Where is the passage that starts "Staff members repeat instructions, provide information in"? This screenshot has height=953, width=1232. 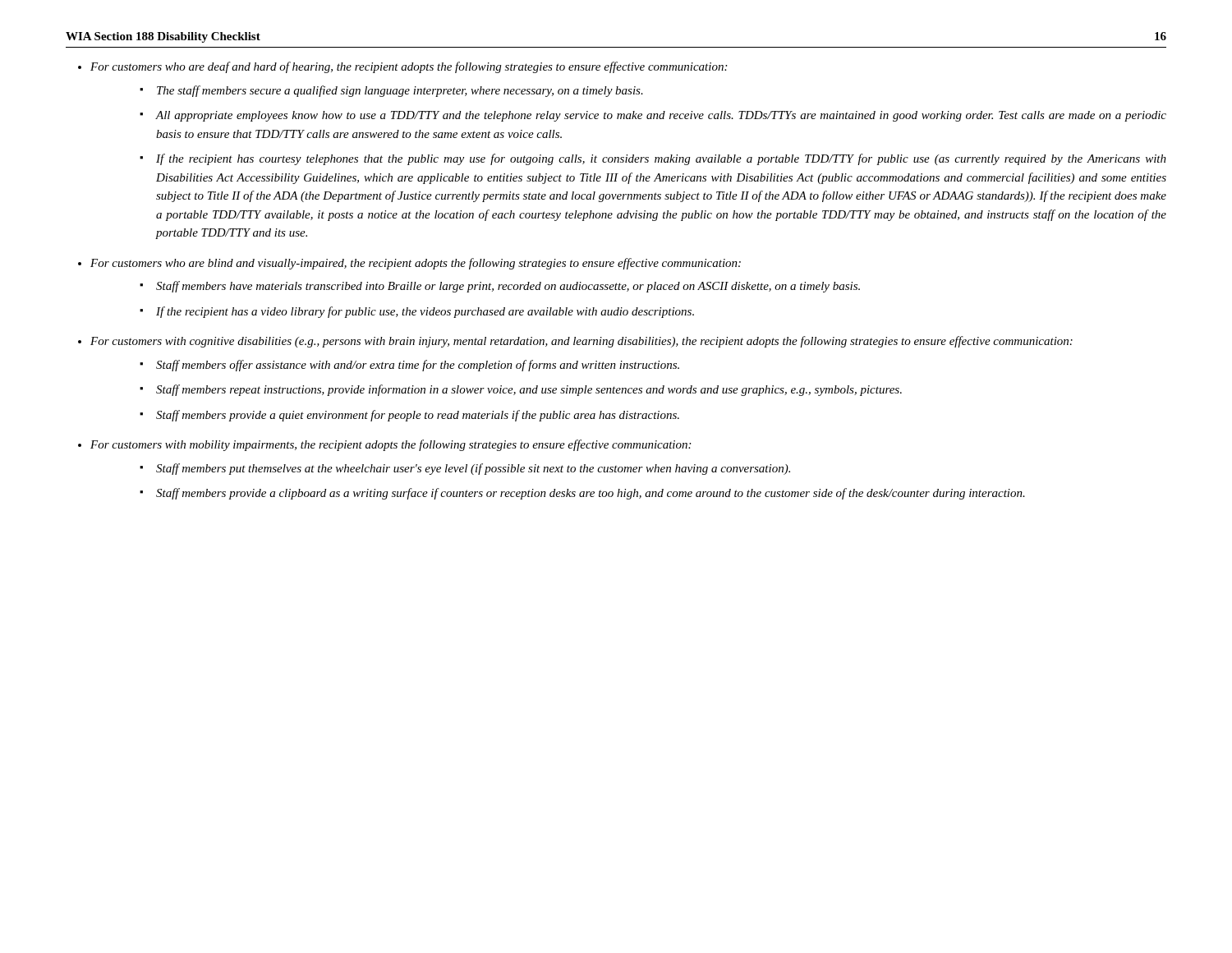point(529,389)
